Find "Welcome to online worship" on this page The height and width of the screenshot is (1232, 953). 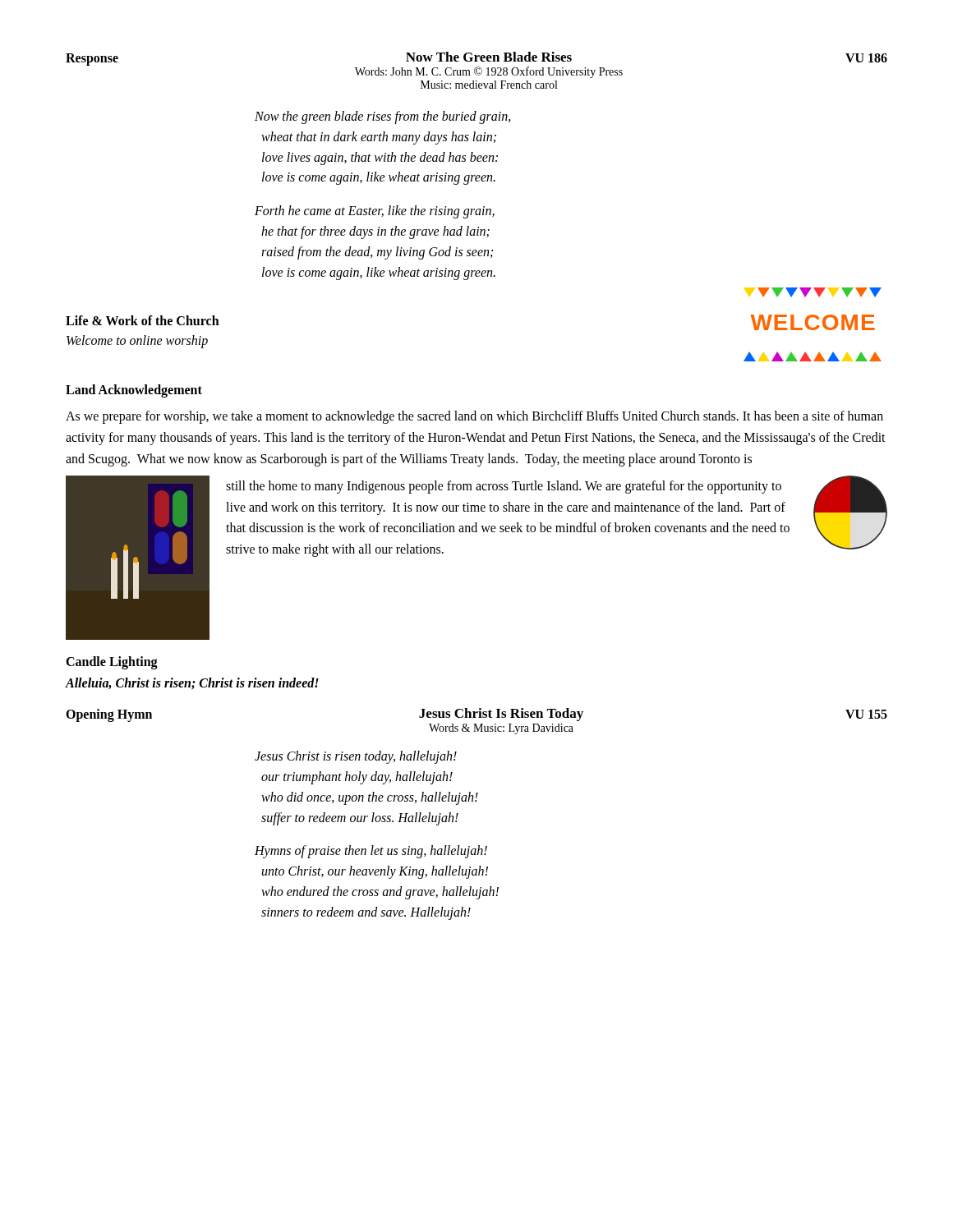coord(137,341)
